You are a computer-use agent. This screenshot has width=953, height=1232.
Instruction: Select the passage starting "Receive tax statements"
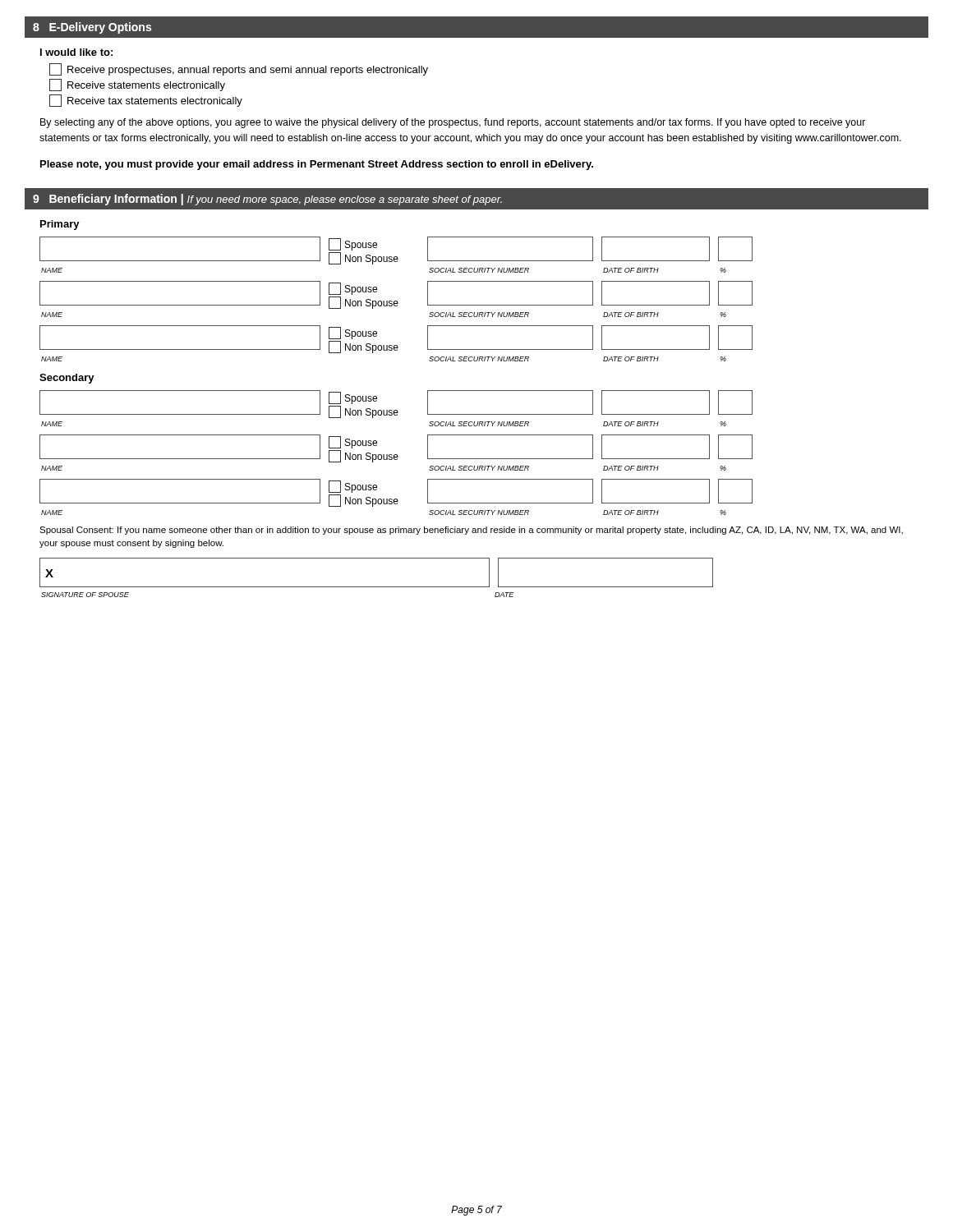146,101
